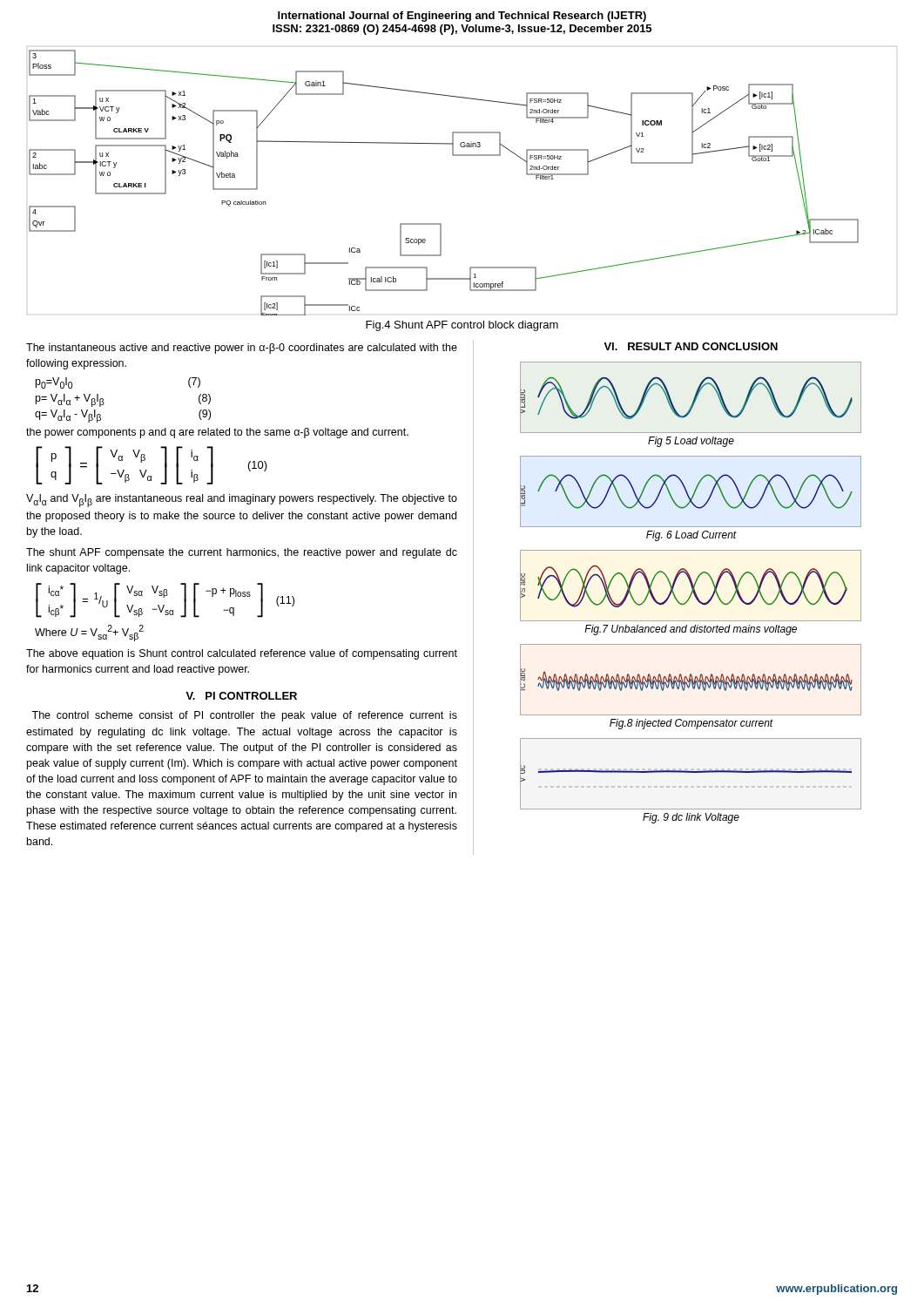Navigate to the text starting "The instantaneous active and reactive power"
The height and width of the screenshot is (1307, 924).
pos(242,356)
